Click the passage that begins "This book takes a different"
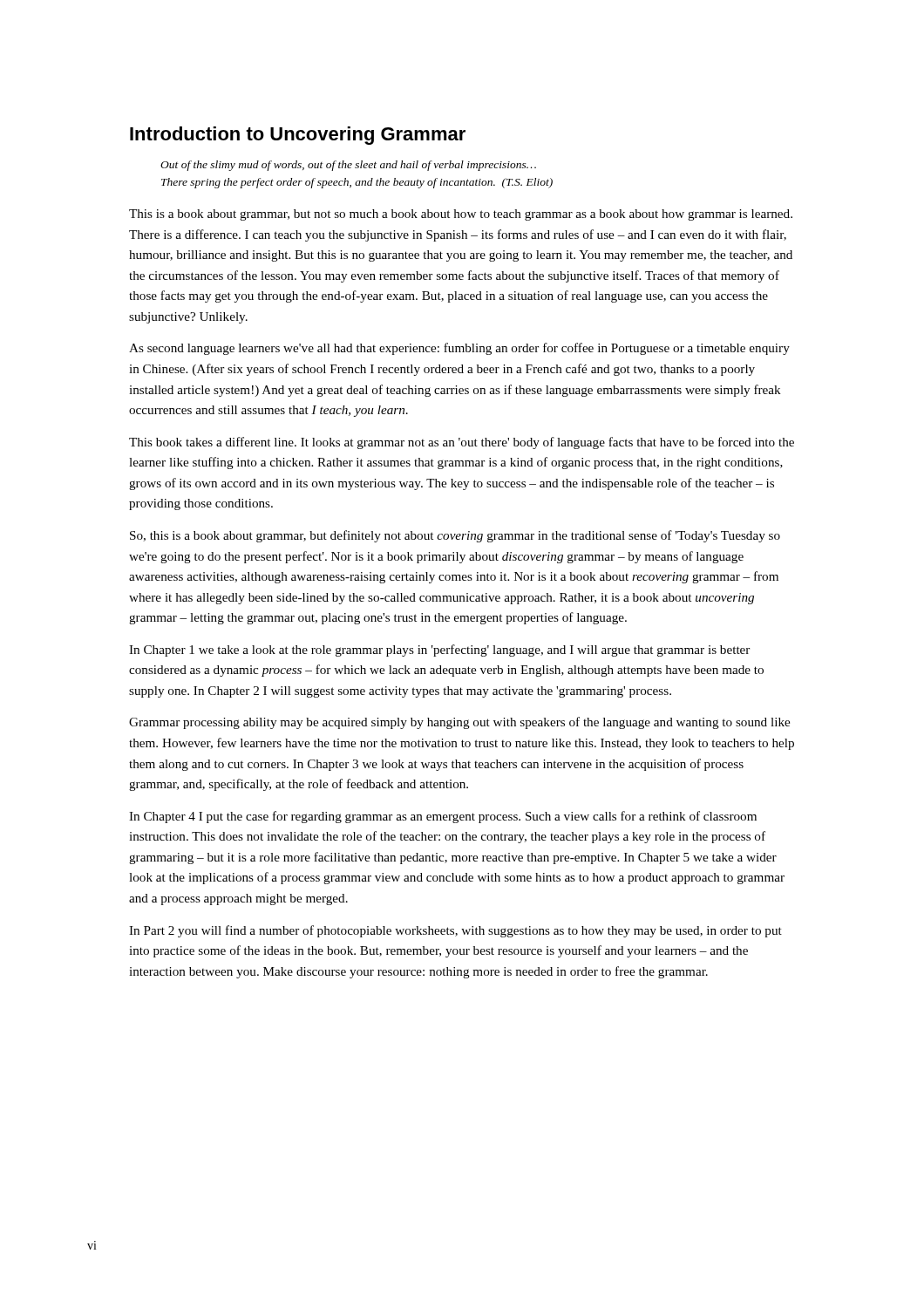Image resolution: width=924 pixels, height=1308 pixels. pos(462,472)
